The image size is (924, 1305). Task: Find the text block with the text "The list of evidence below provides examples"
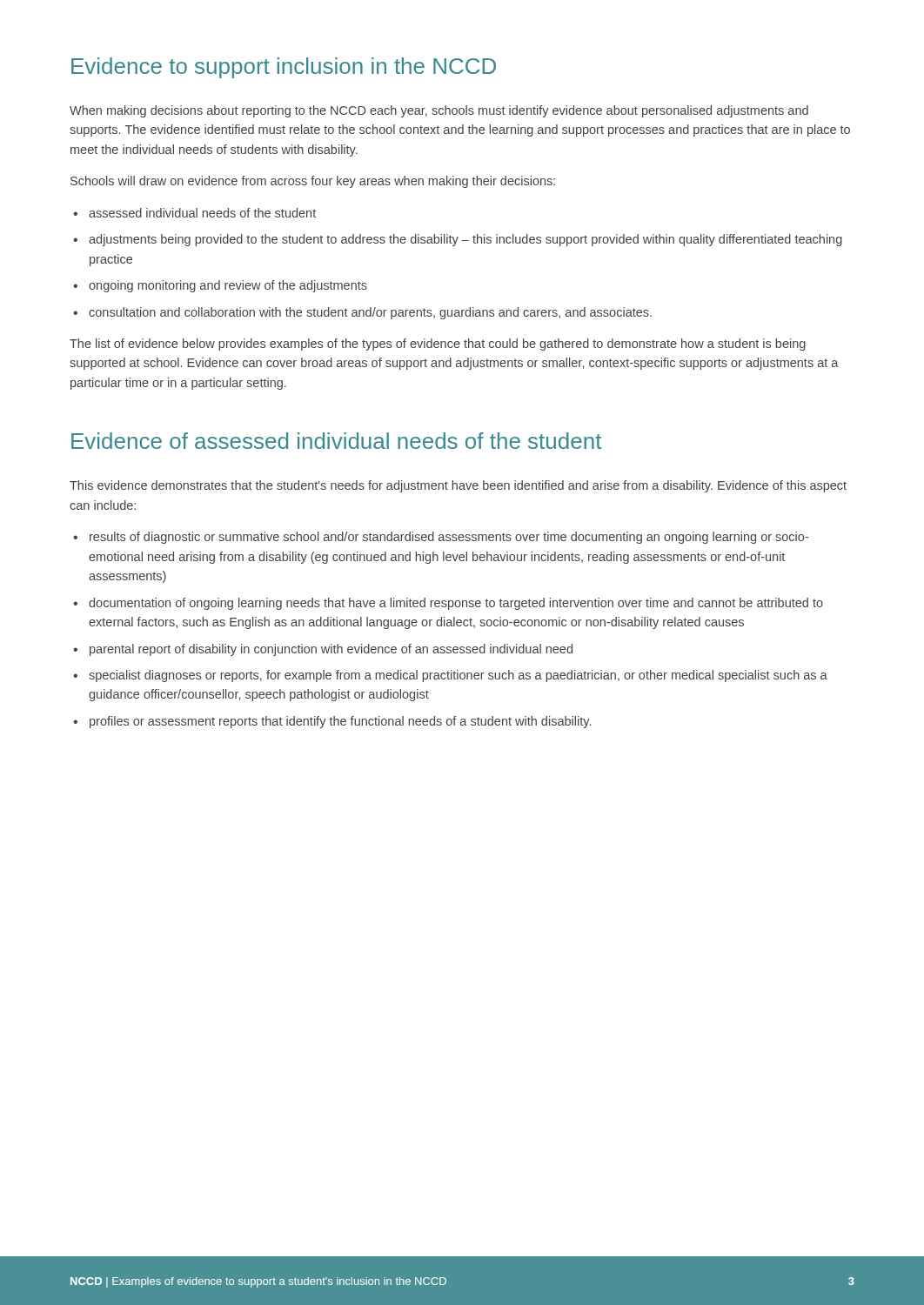[x=462, y=363]
